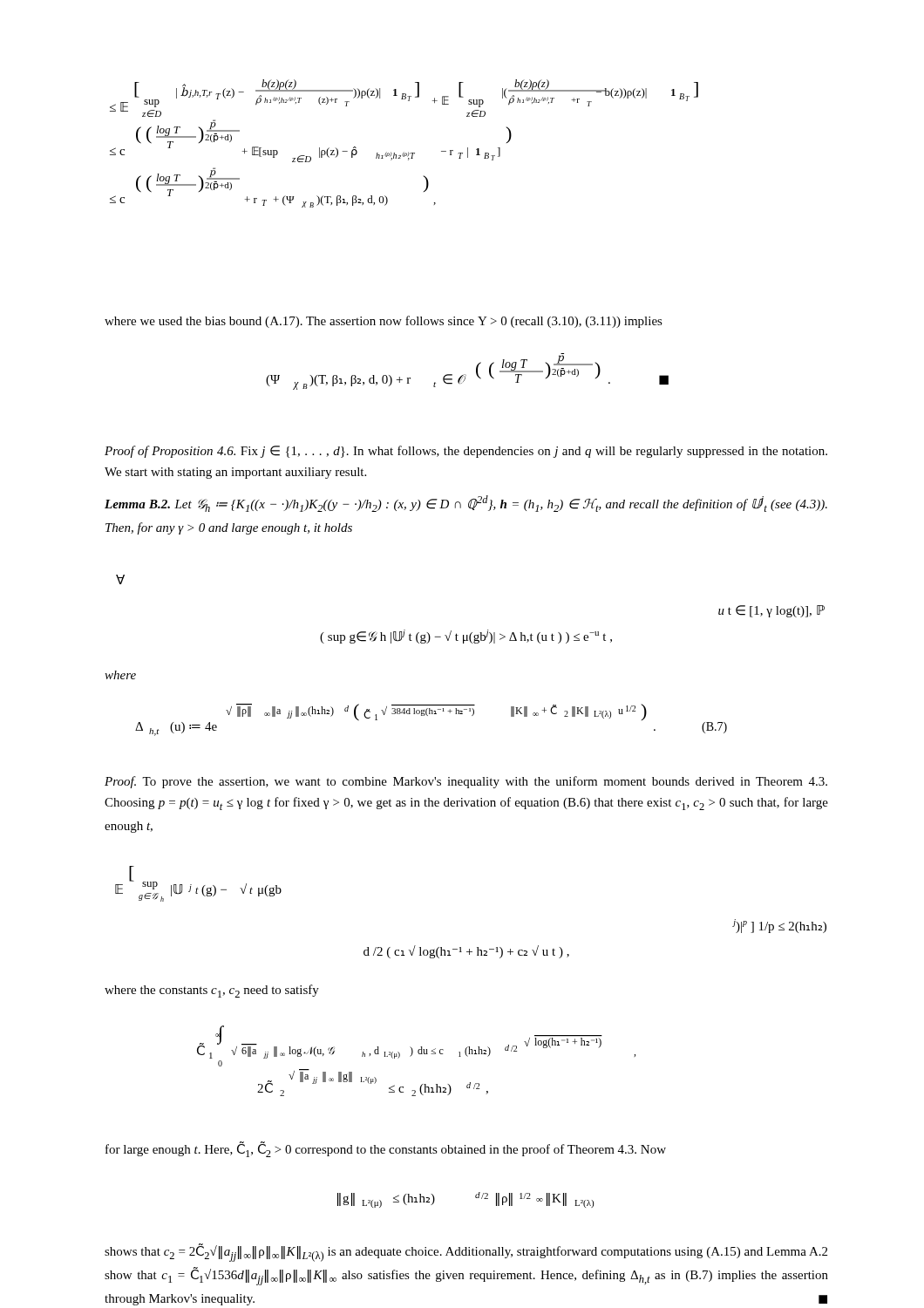Click on the block starting "‖g‖ L²(μ) ≤ (h₁h₂) d /2 ‖ρ‖"
Image resolution: width=924 pixels, height=1308 pixels.
tap(466, 1201)
